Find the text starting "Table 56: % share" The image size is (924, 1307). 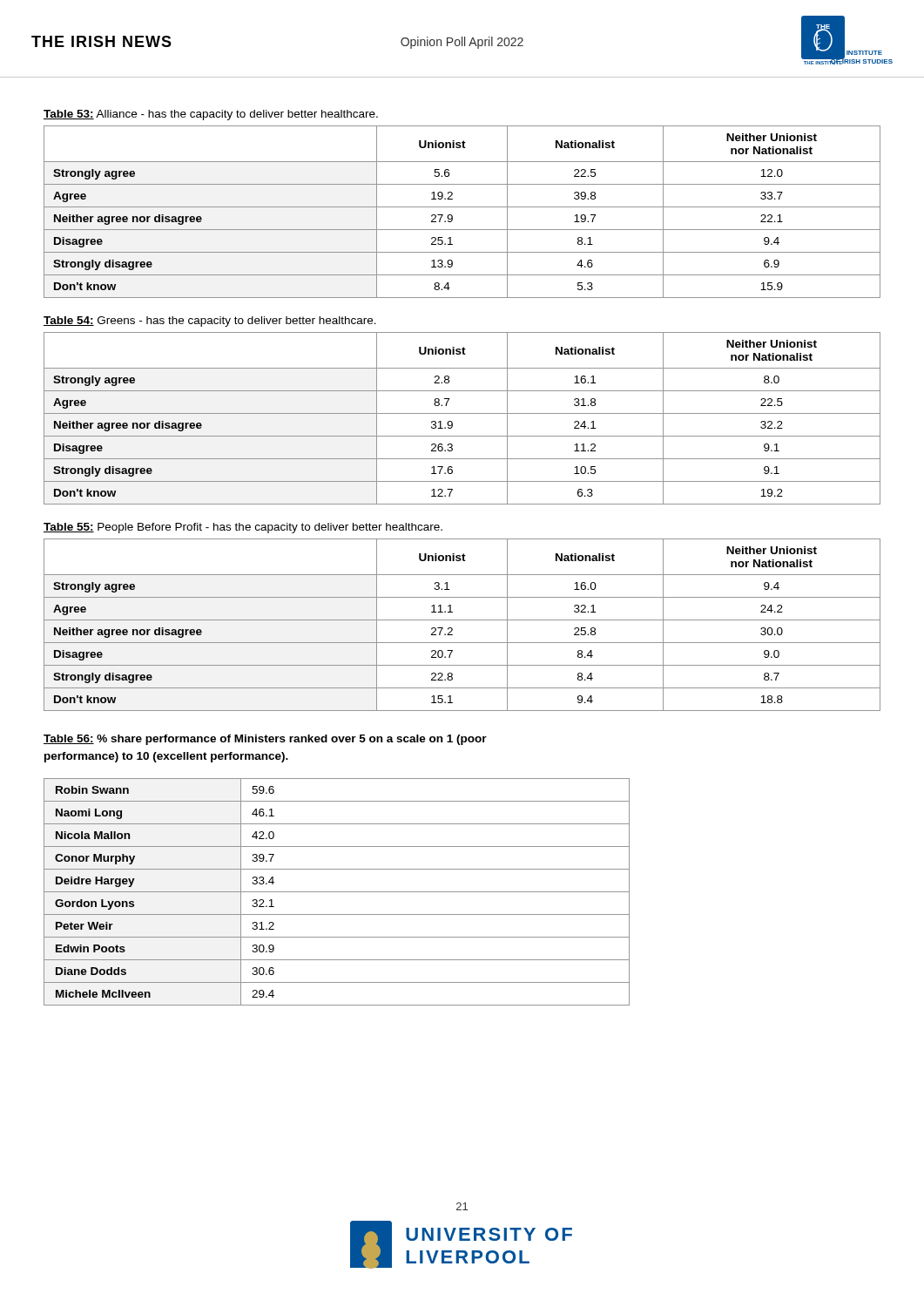(265, 747)
